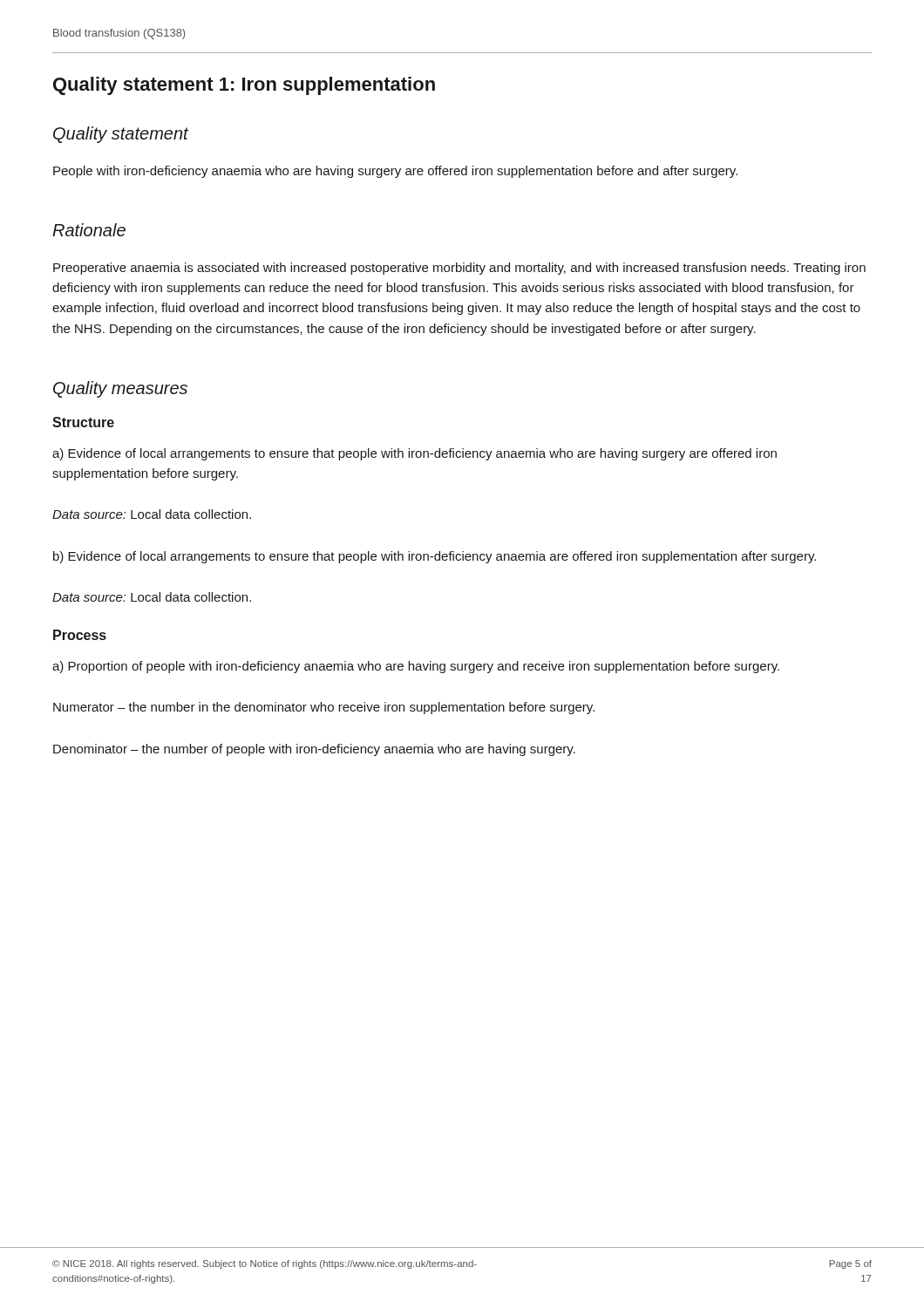The width and height of the screenshot is (924, 1308).
Task: Find "Quality statement 1: Iron supplementation" on this page
Action: pos(244,86)
